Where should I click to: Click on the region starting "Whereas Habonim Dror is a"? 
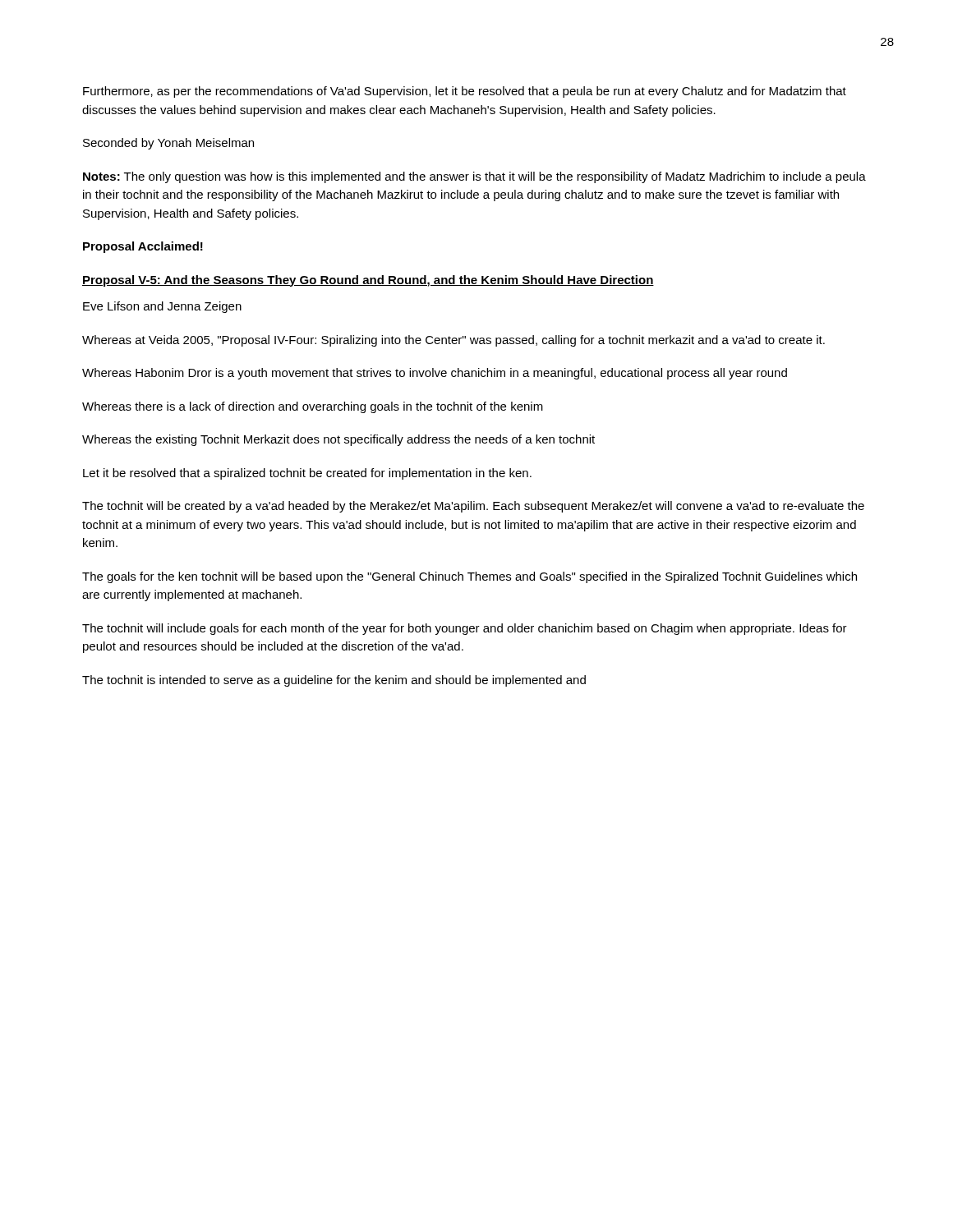pyautogui.click(x=435, y=372)
